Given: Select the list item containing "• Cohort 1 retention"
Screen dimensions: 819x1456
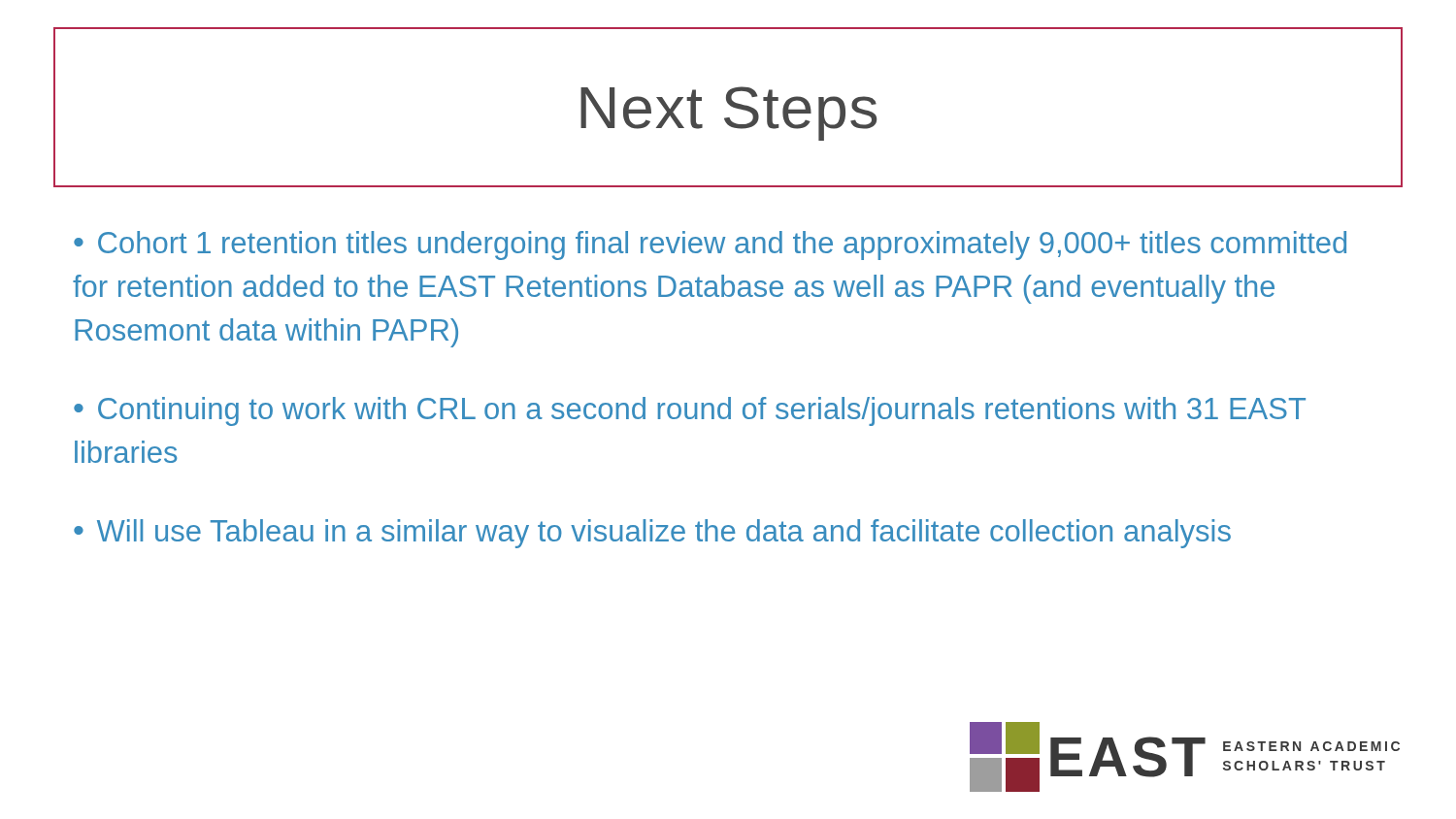Looking at the screenshot, I should pyautogui.click(x=711, y=285).
